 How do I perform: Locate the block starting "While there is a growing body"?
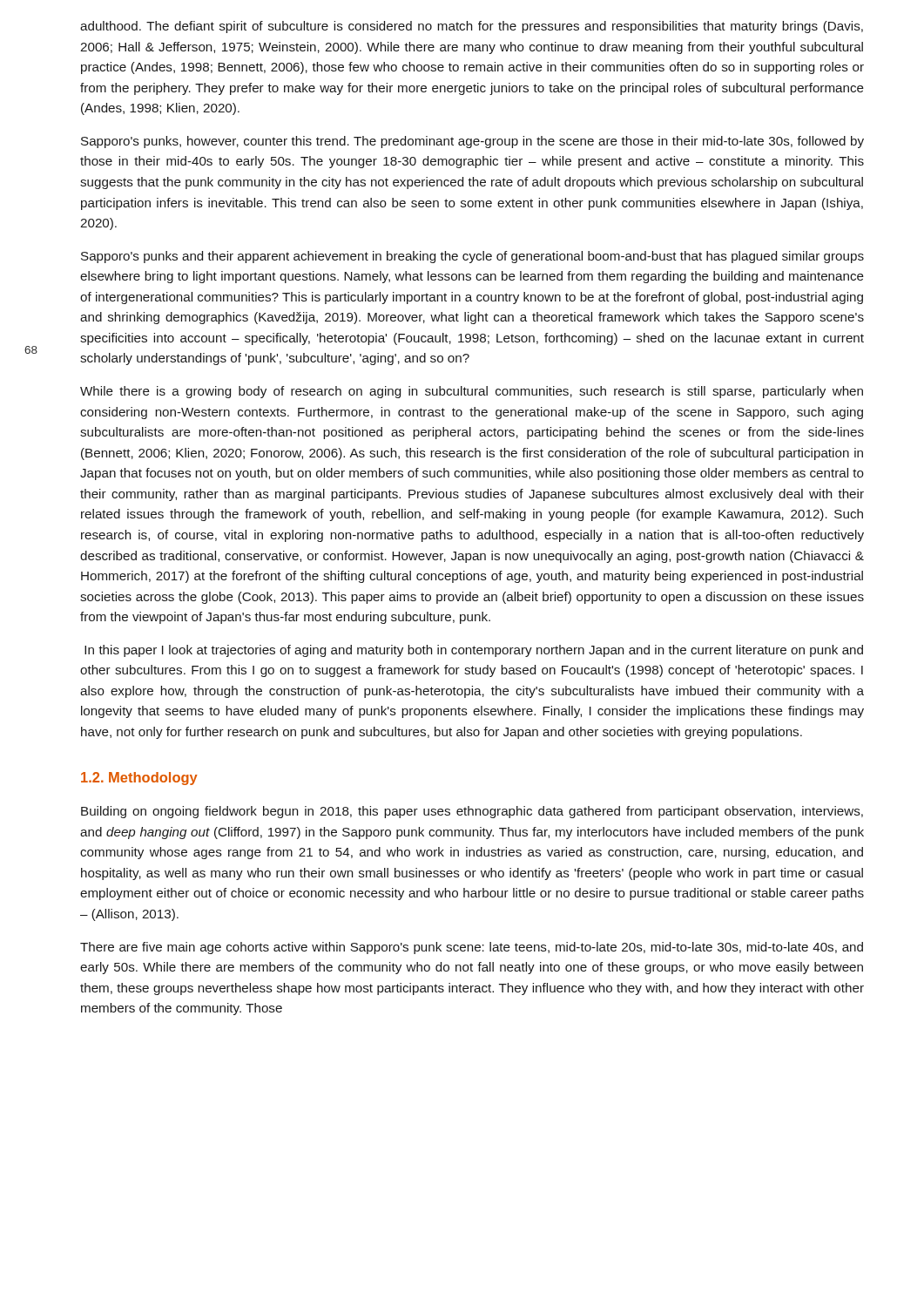[x=472, y=504]
